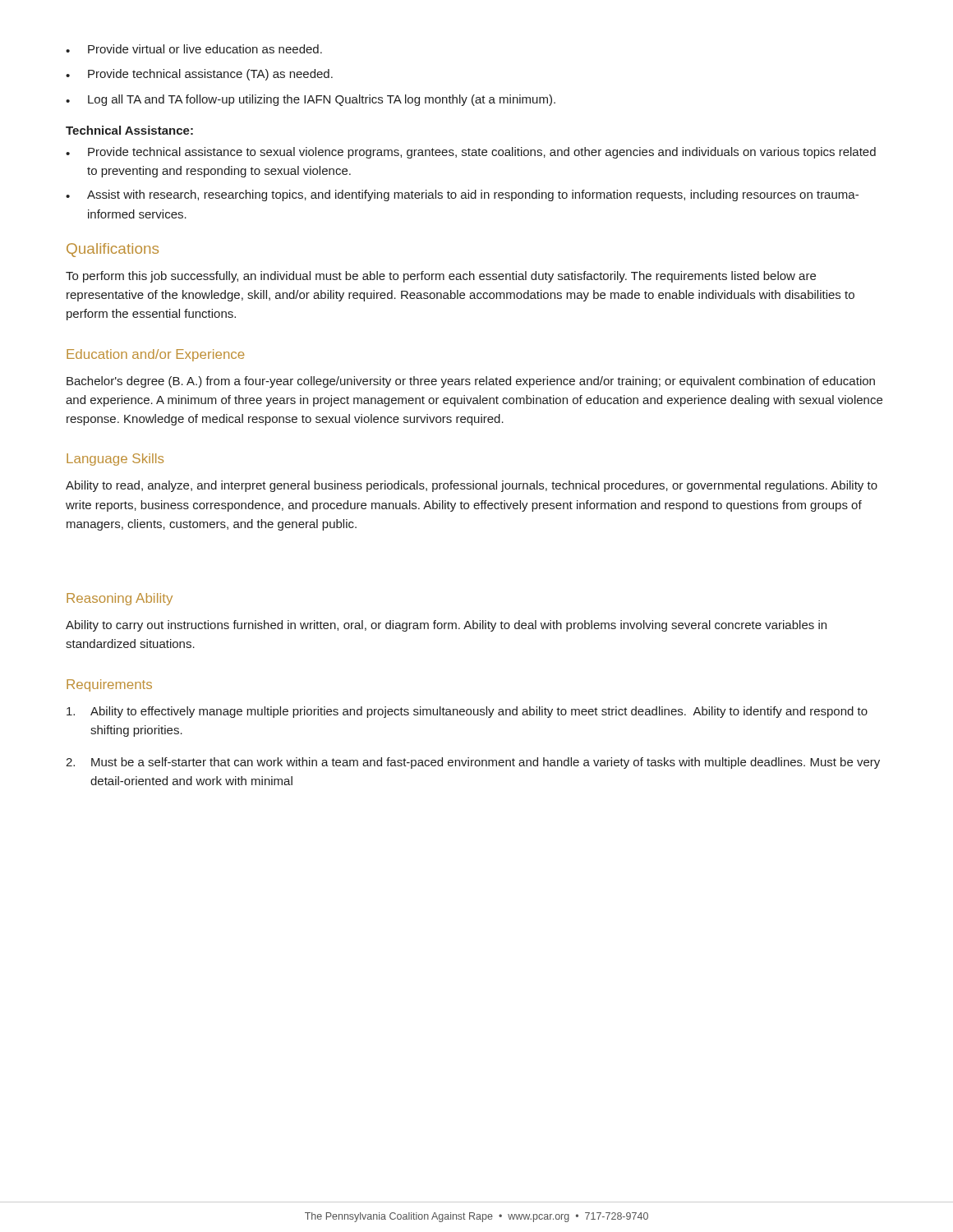Locate the block of text that opens with "• Provide technical assistance (TA) as"
The width and height of the screenshot is (953, 1232).
200,75
